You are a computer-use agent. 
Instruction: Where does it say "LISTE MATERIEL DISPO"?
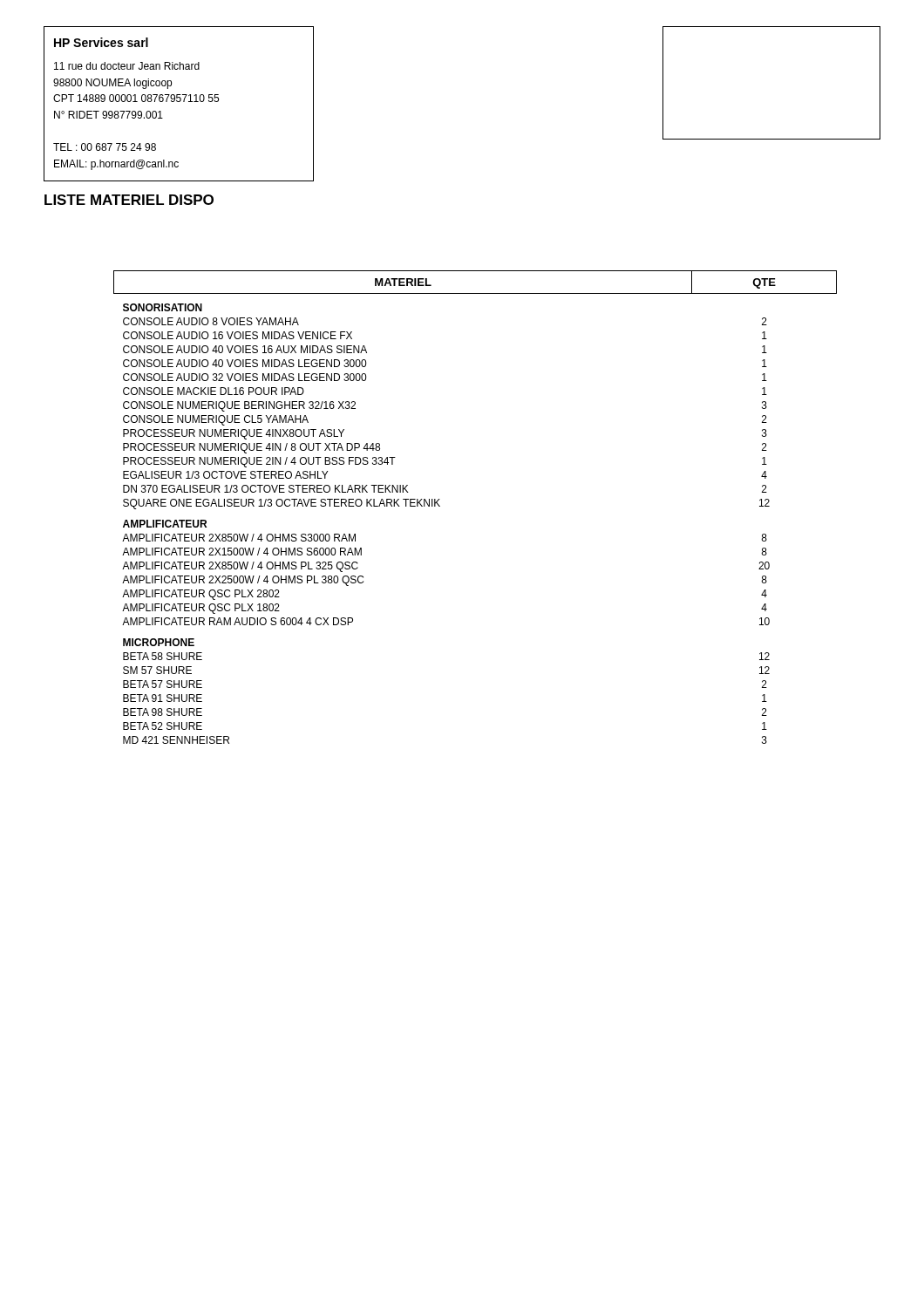coord(129,200)
